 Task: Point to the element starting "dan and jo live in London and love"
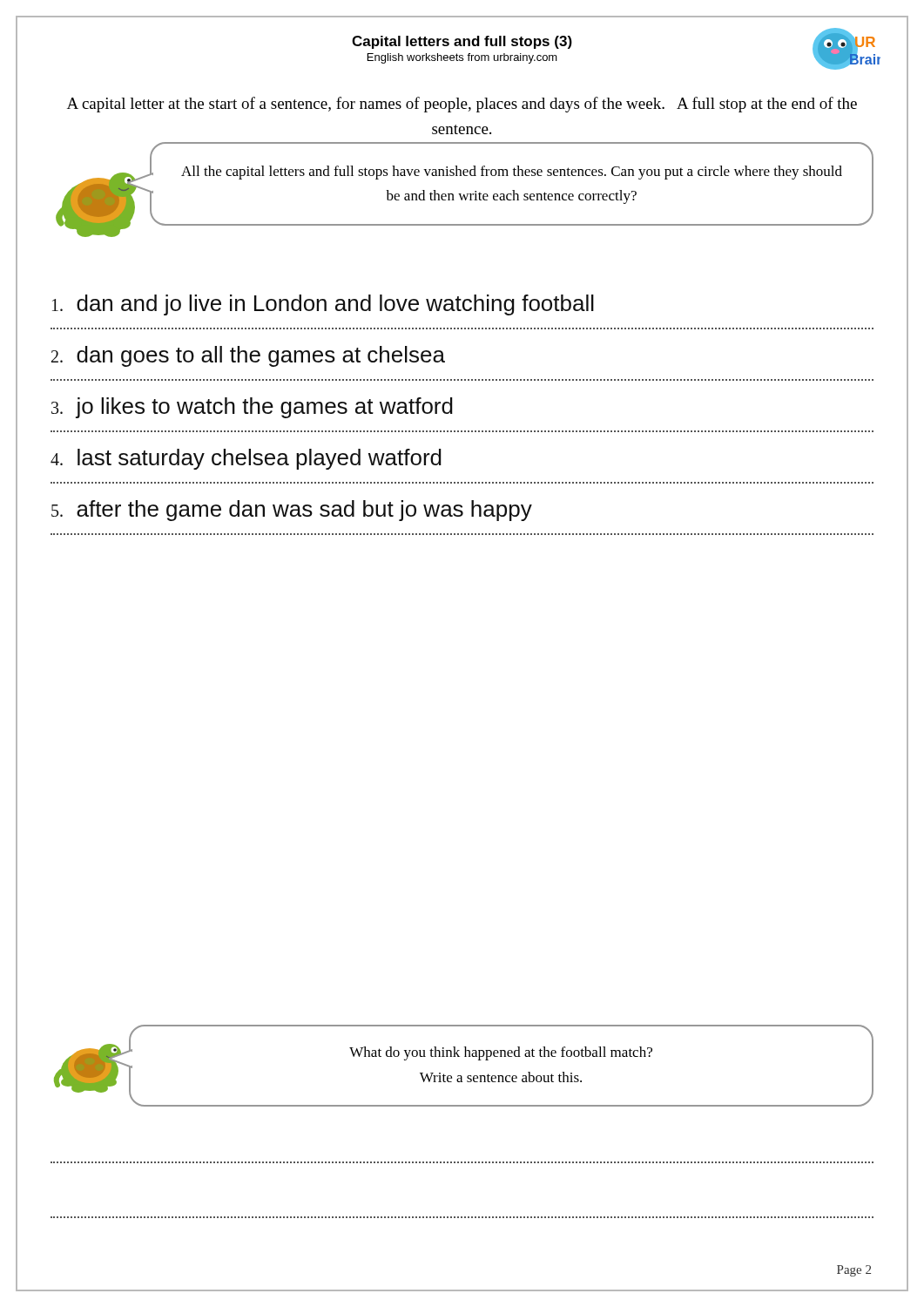(x=323, y=303)
